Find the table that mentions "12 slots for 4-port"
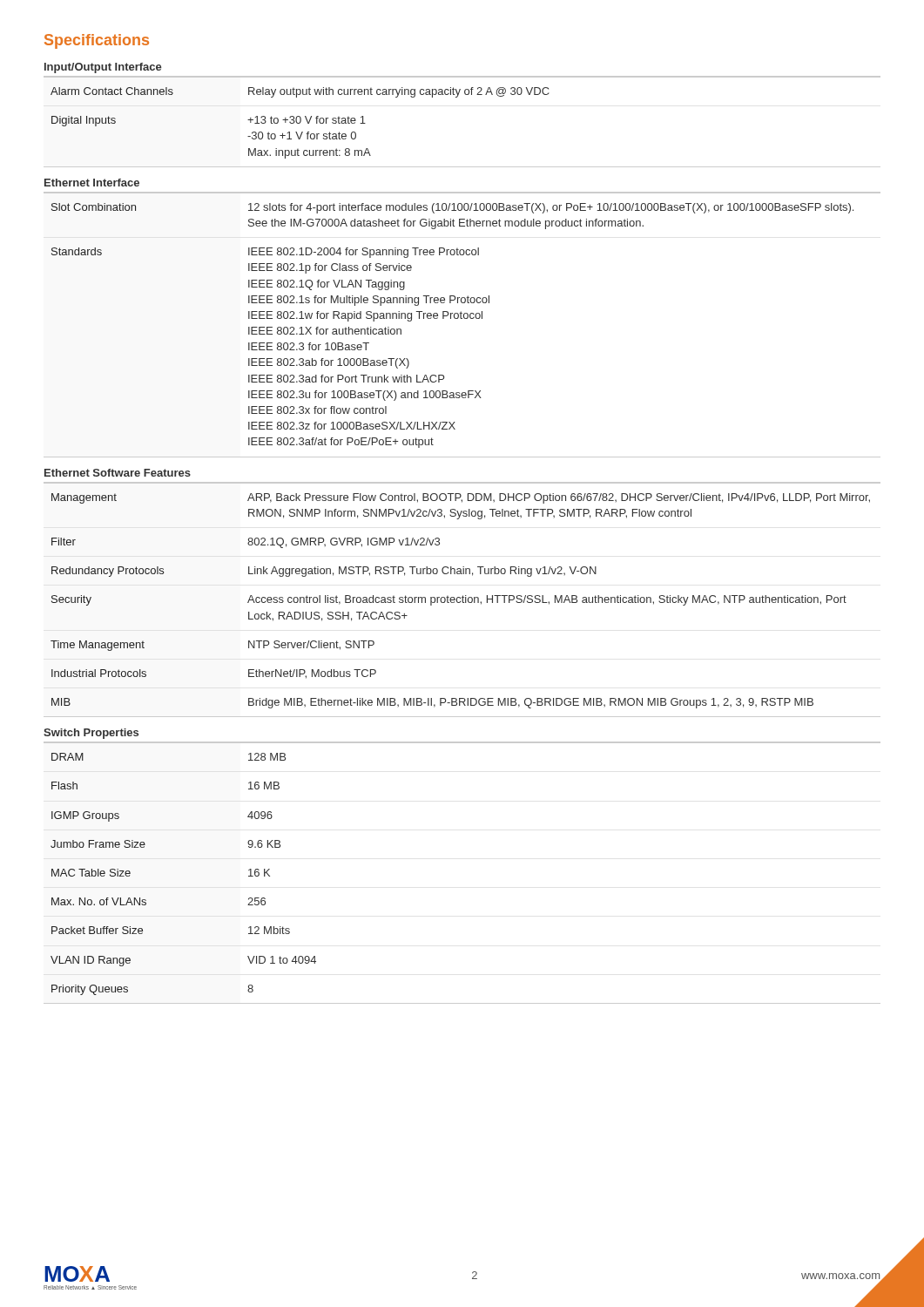Viewport: 924px width, 1307px height. click(462, 325)
